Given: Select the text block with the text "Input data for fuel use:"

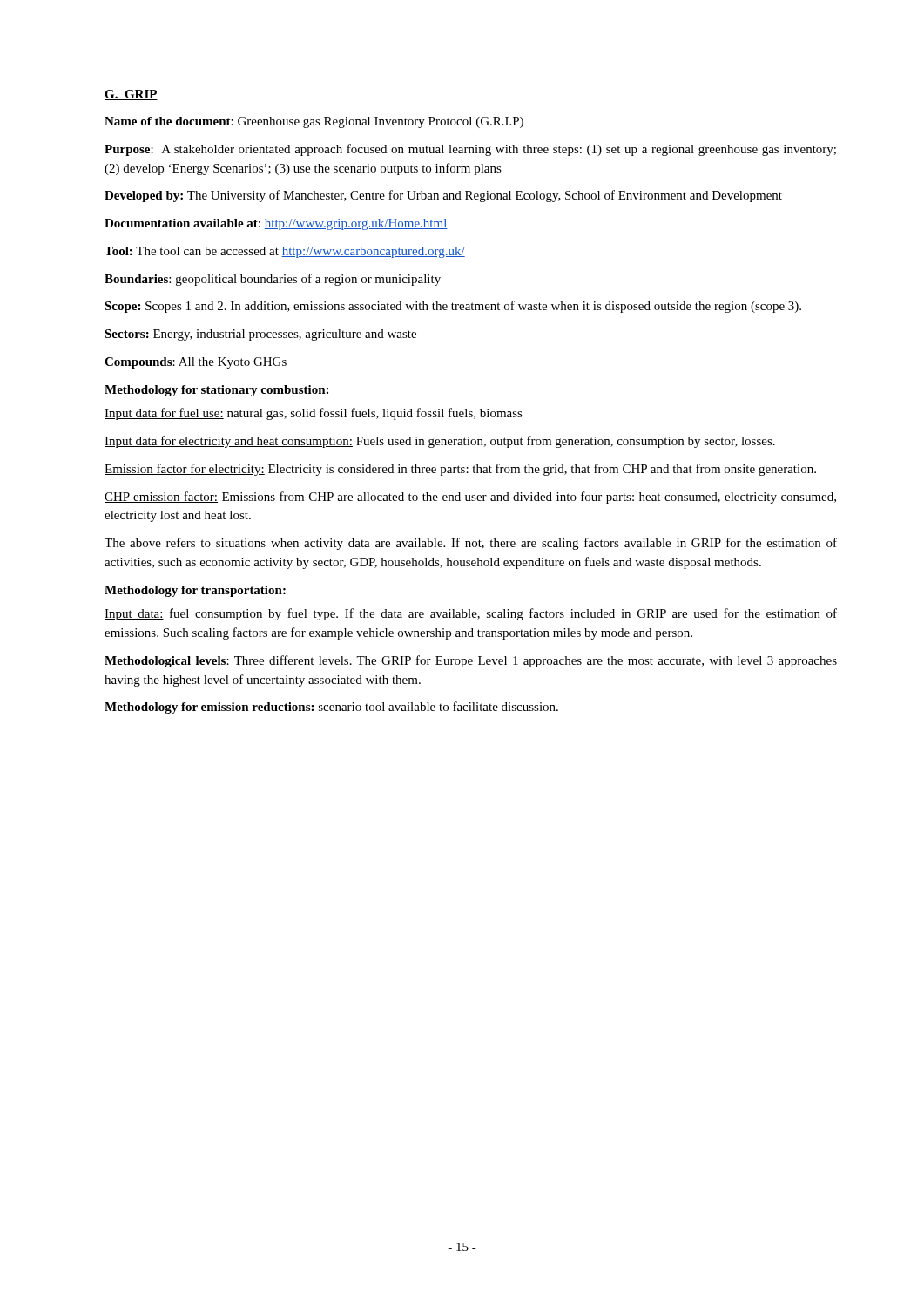Looking at the screenshot, I should 313,413.
